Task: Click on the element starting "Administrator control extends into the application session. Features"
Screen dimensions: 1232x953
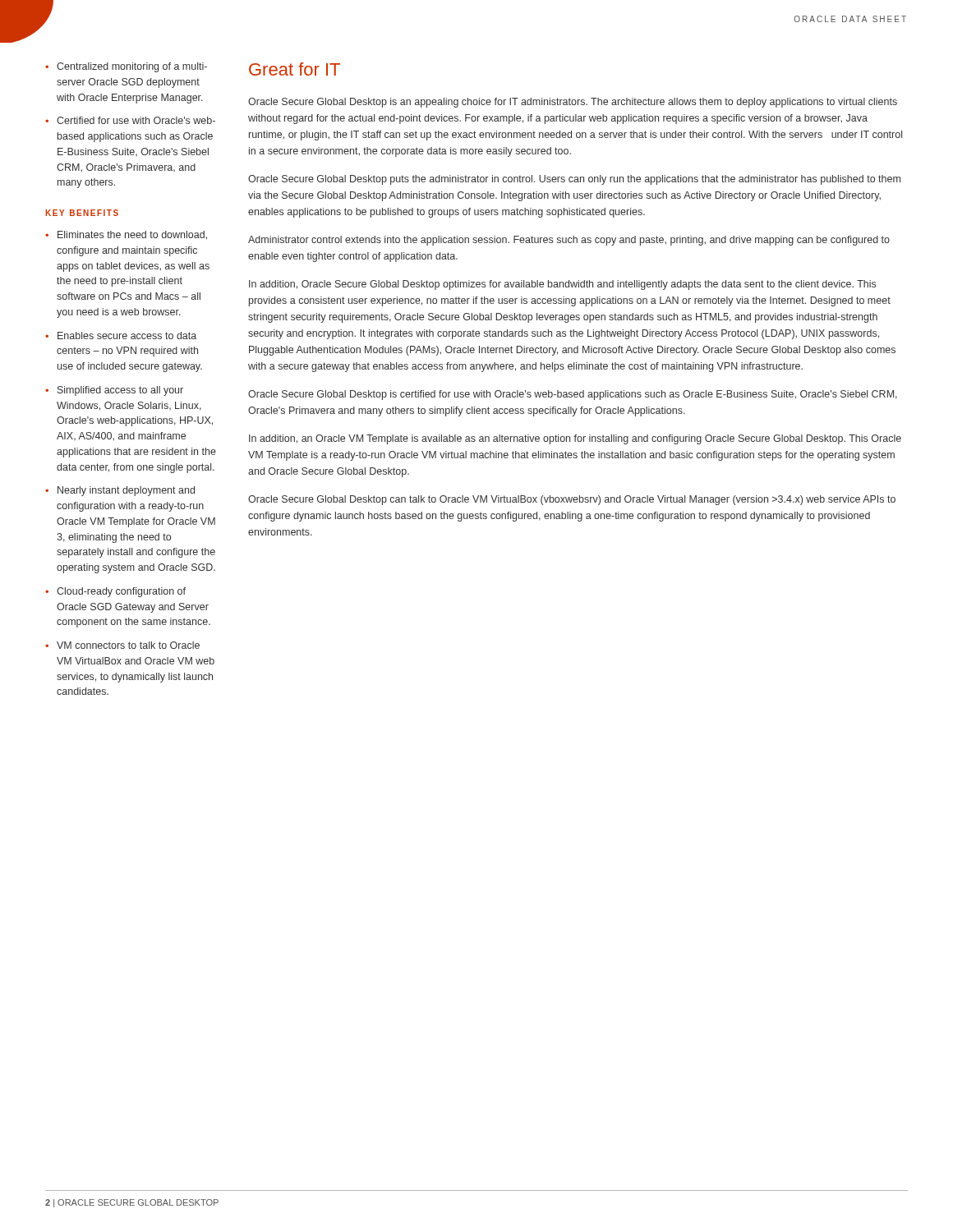Action: pyautogui.click(x=569, y=248)
